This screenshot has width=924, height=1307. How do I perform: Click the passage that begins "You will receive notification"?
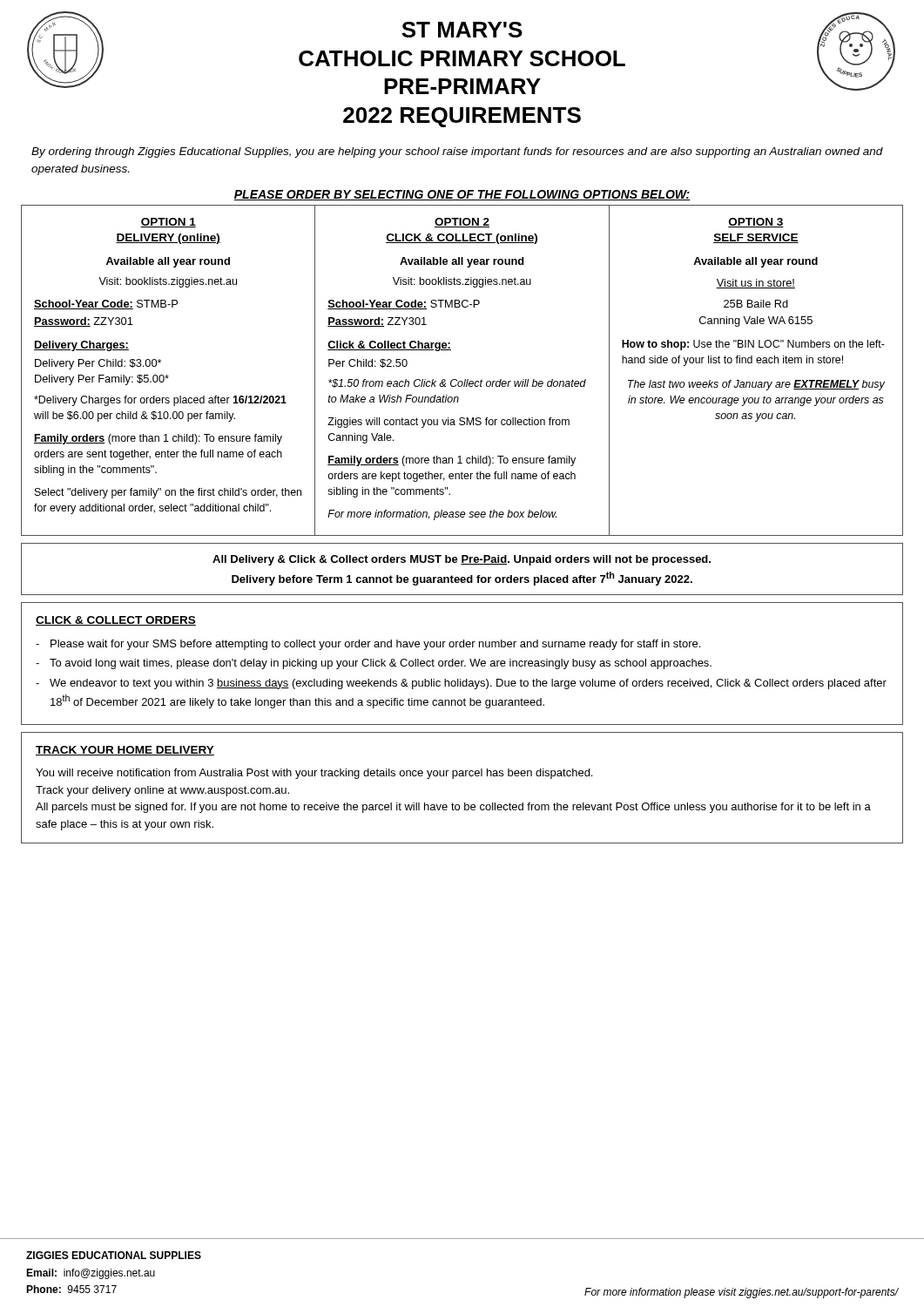(453, 798)
